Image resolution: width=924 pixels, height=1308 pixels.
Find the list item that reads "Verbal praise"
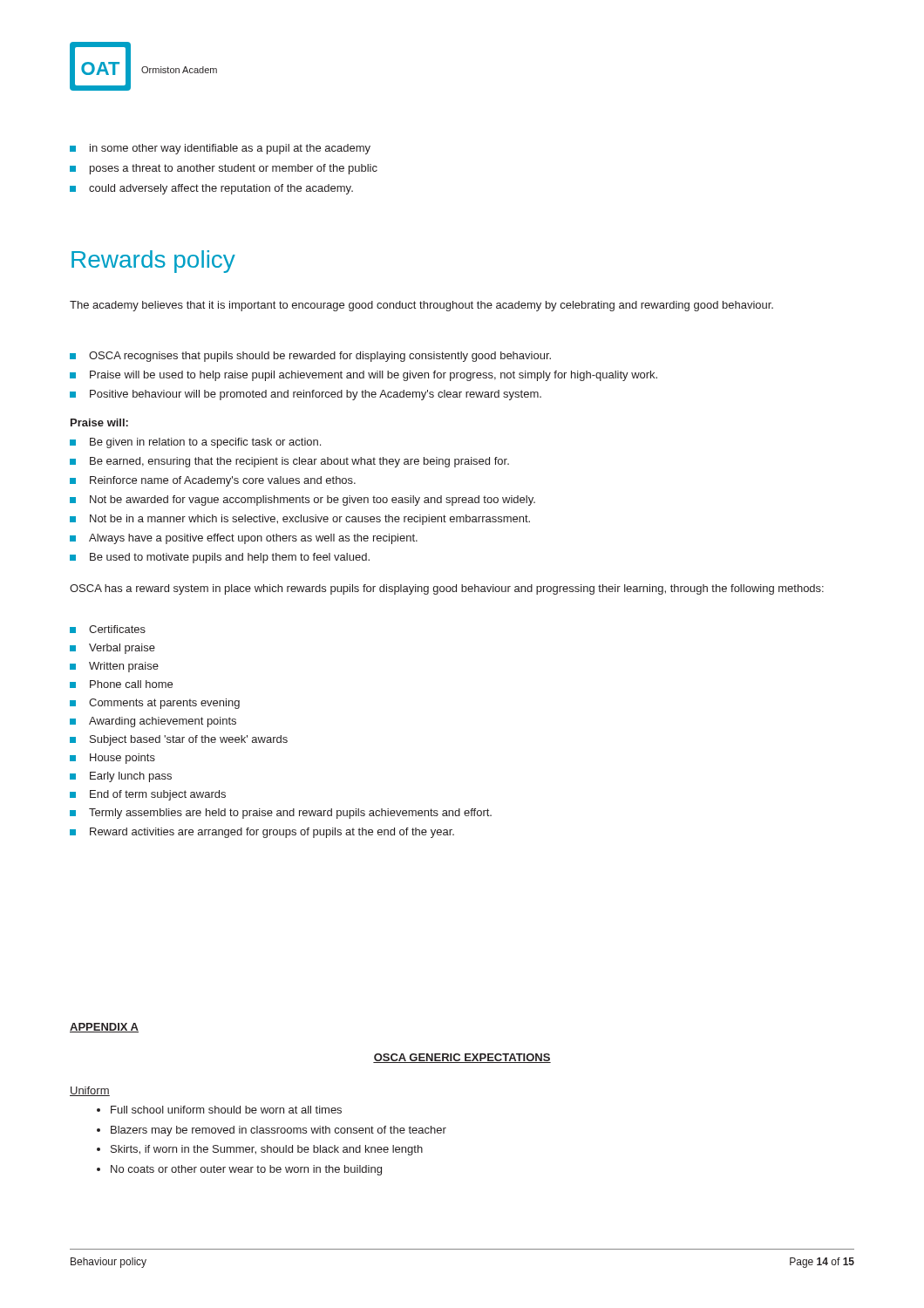[x=112, y=649]
